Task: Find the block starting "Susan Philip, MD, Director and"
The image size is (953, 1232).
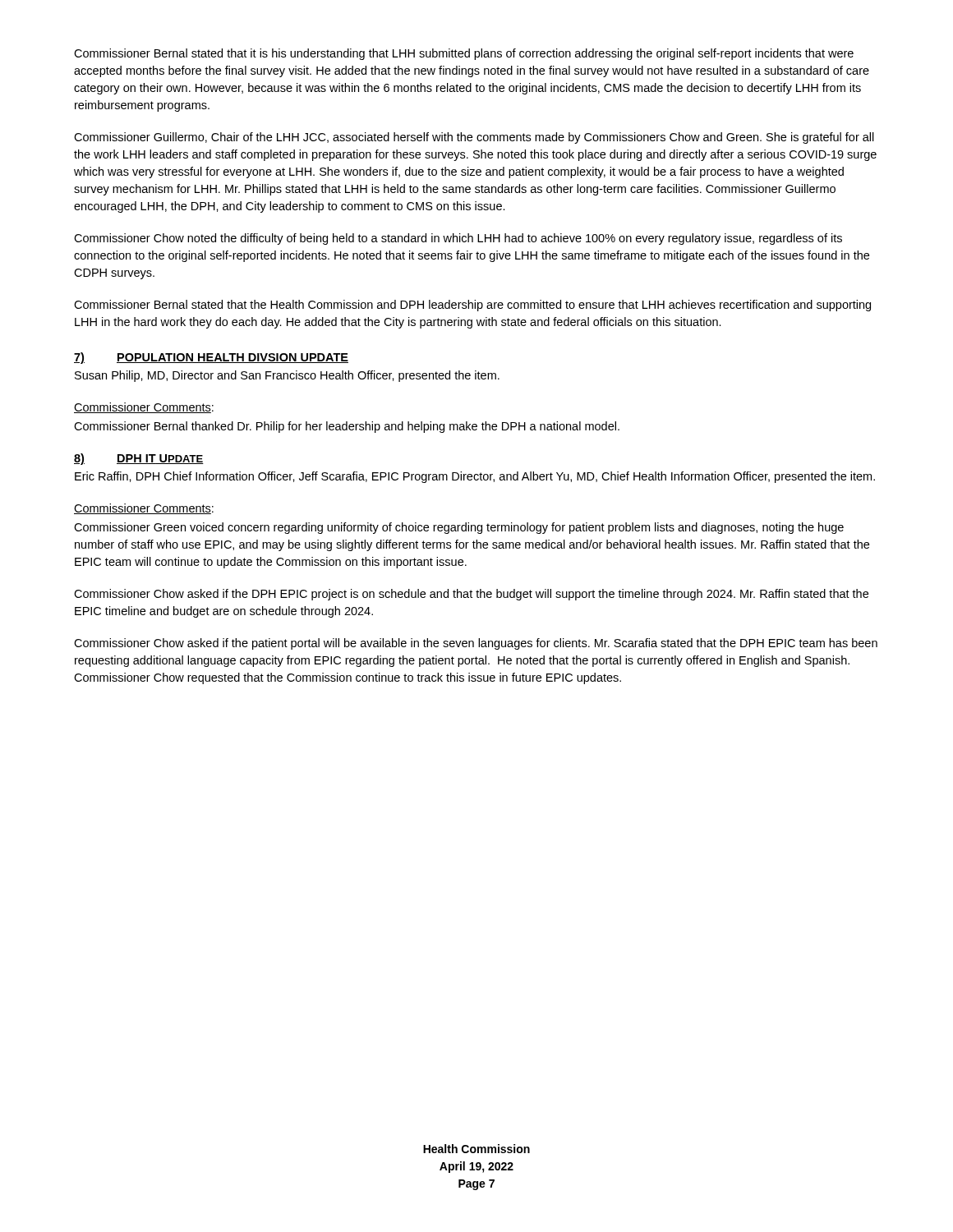Action: point(287,376)
